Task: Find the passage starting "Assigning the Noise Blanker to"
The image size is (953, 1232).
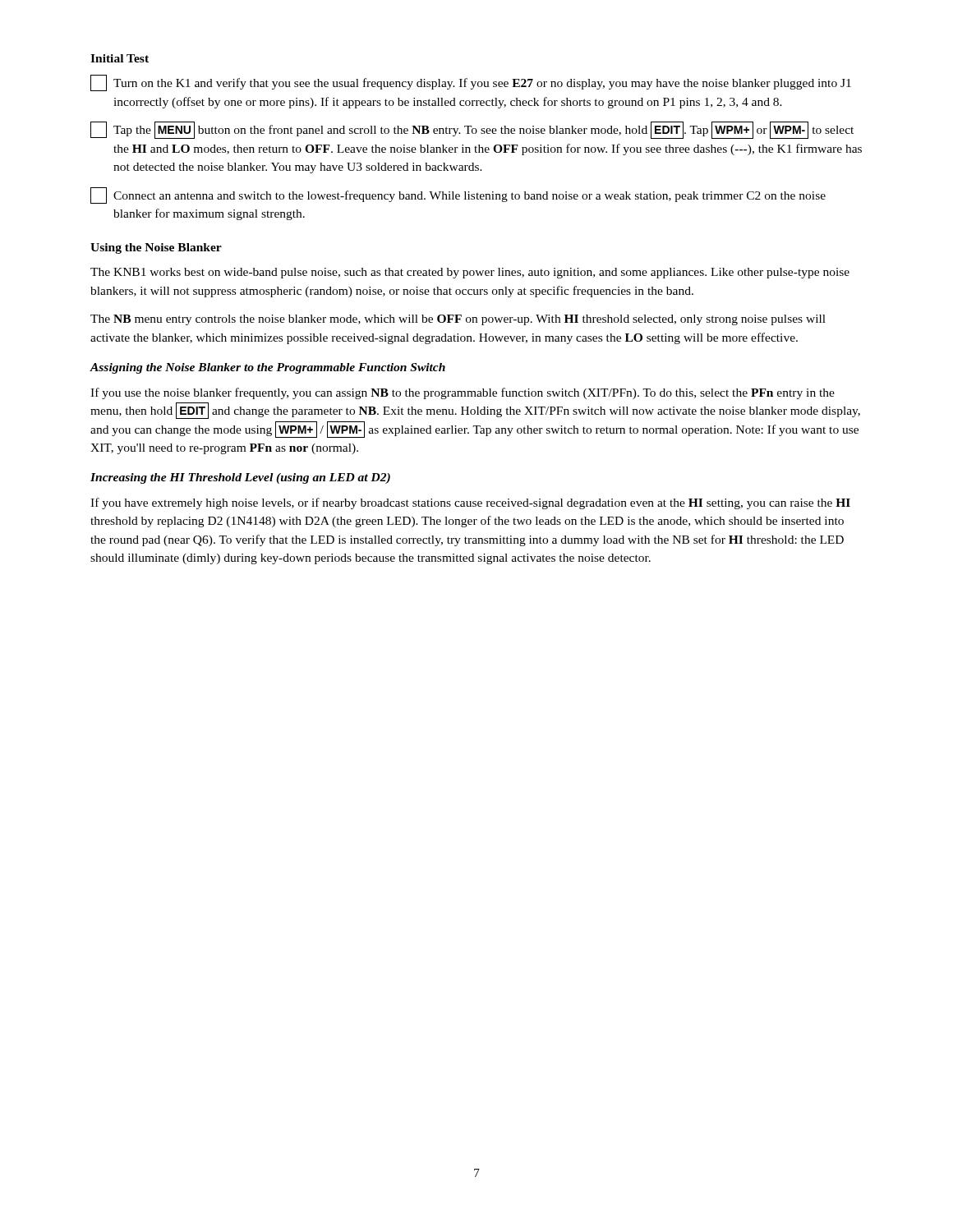Action: coord(268,367)
